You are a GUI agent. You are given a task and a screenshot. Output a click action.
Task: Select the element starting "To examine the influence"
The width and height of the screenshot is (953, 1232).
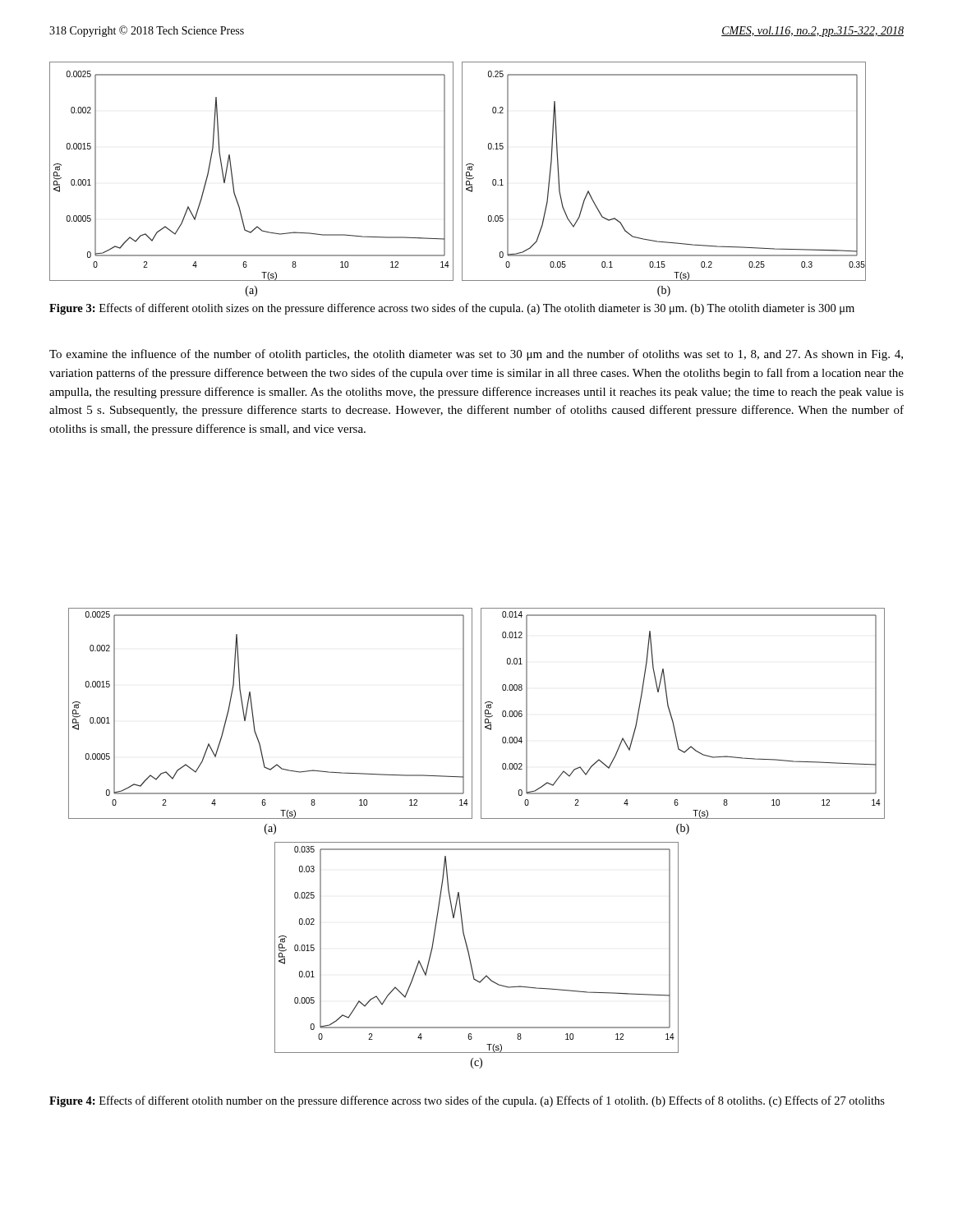coord(476,391)
